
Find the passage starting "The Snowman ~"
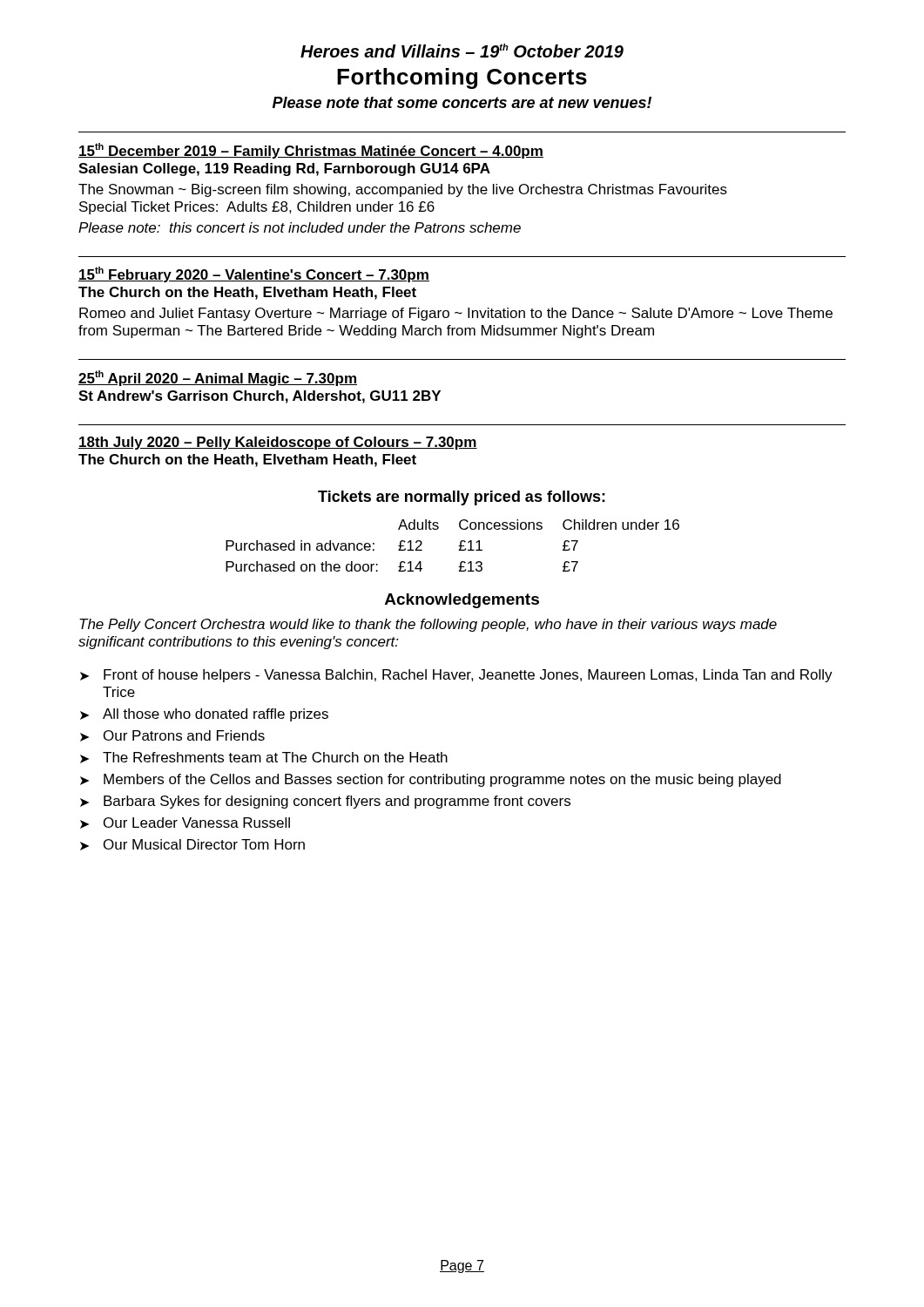point(403,198)
